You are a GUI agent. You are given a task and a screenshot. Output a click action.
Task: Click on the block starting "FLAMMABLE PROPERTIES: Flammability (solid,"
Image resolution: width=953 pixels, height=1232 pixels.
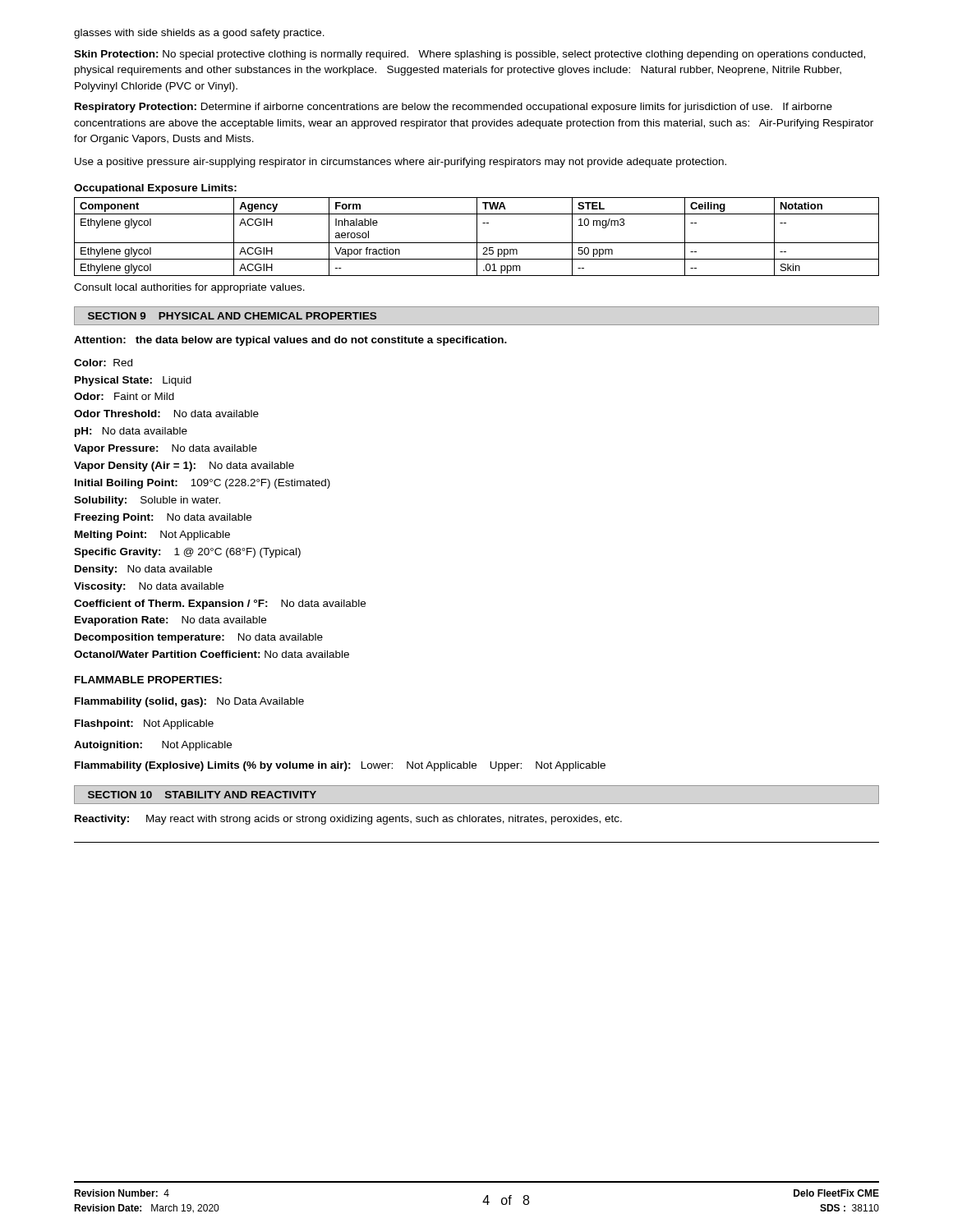point(148,680)
